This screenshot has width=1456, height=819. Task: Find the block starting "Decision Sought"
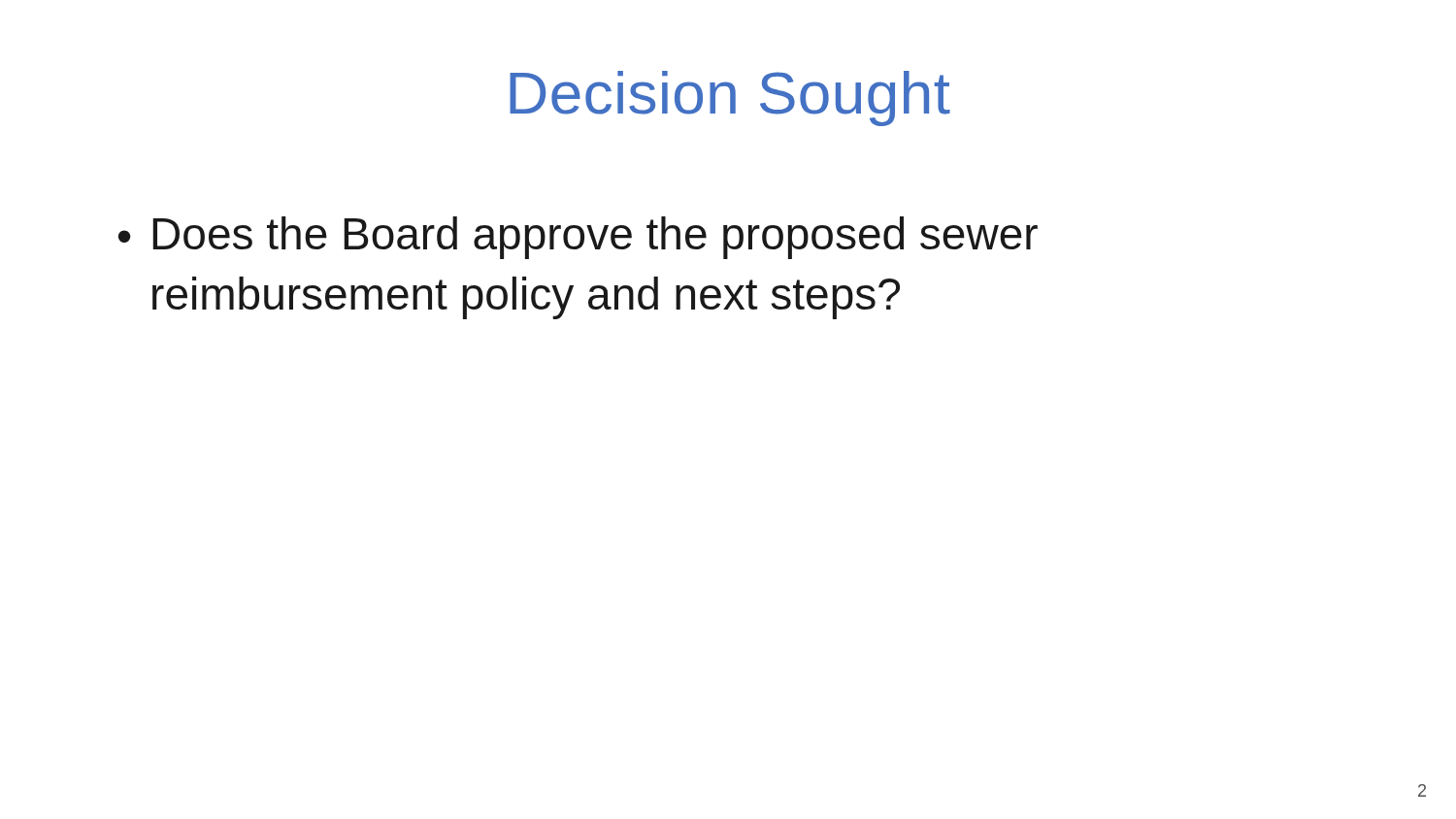(x=728, y=93)
